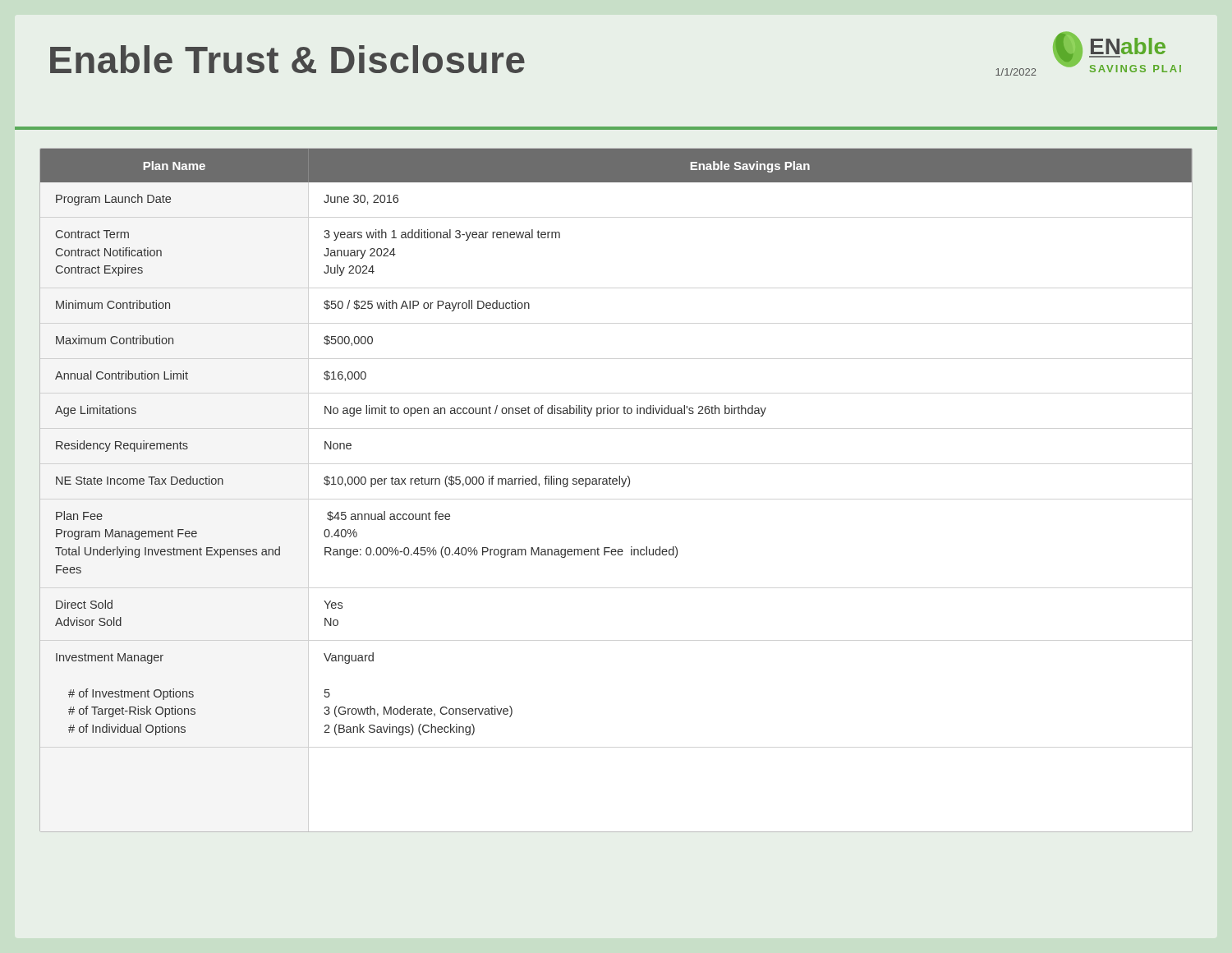Select the logo
1232x953 pixels.
1119,59
